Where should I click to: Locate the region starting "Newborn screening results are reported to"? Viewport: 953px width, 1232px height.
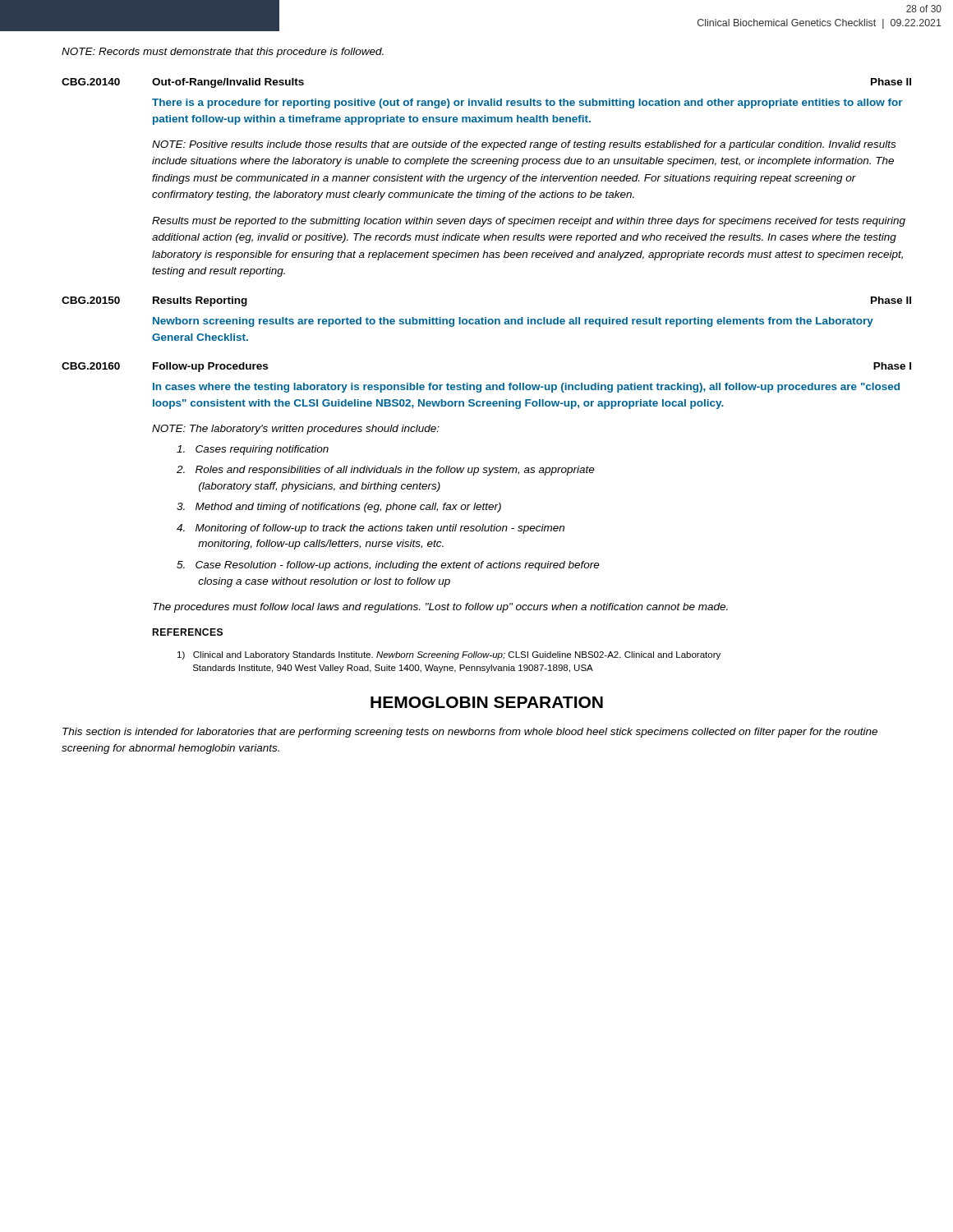tap(532, 329)
